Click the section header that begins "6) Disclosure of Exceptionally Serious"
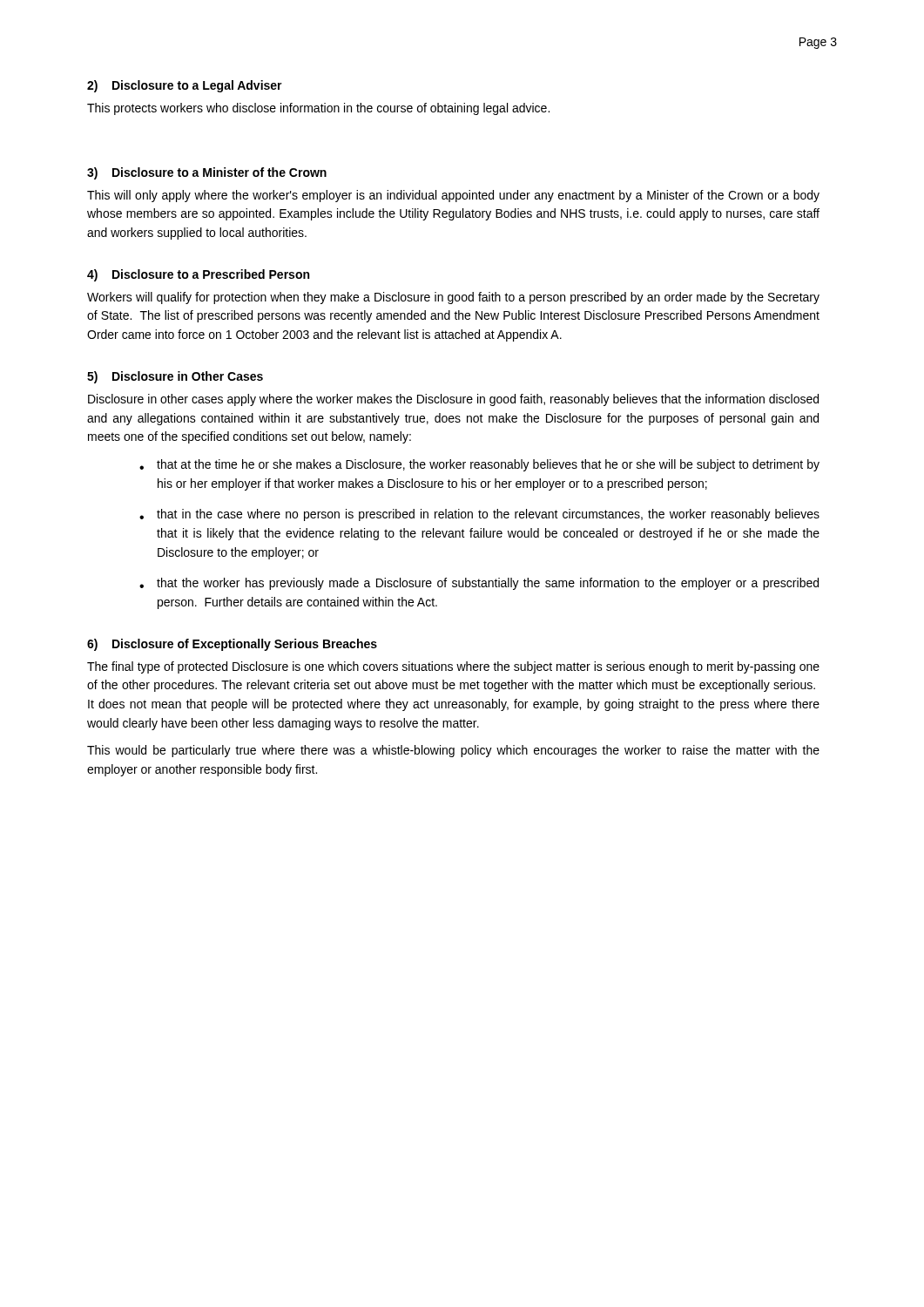Viewport: 924px width, 1307px height. pyautogui.click(x=232, y=644)
